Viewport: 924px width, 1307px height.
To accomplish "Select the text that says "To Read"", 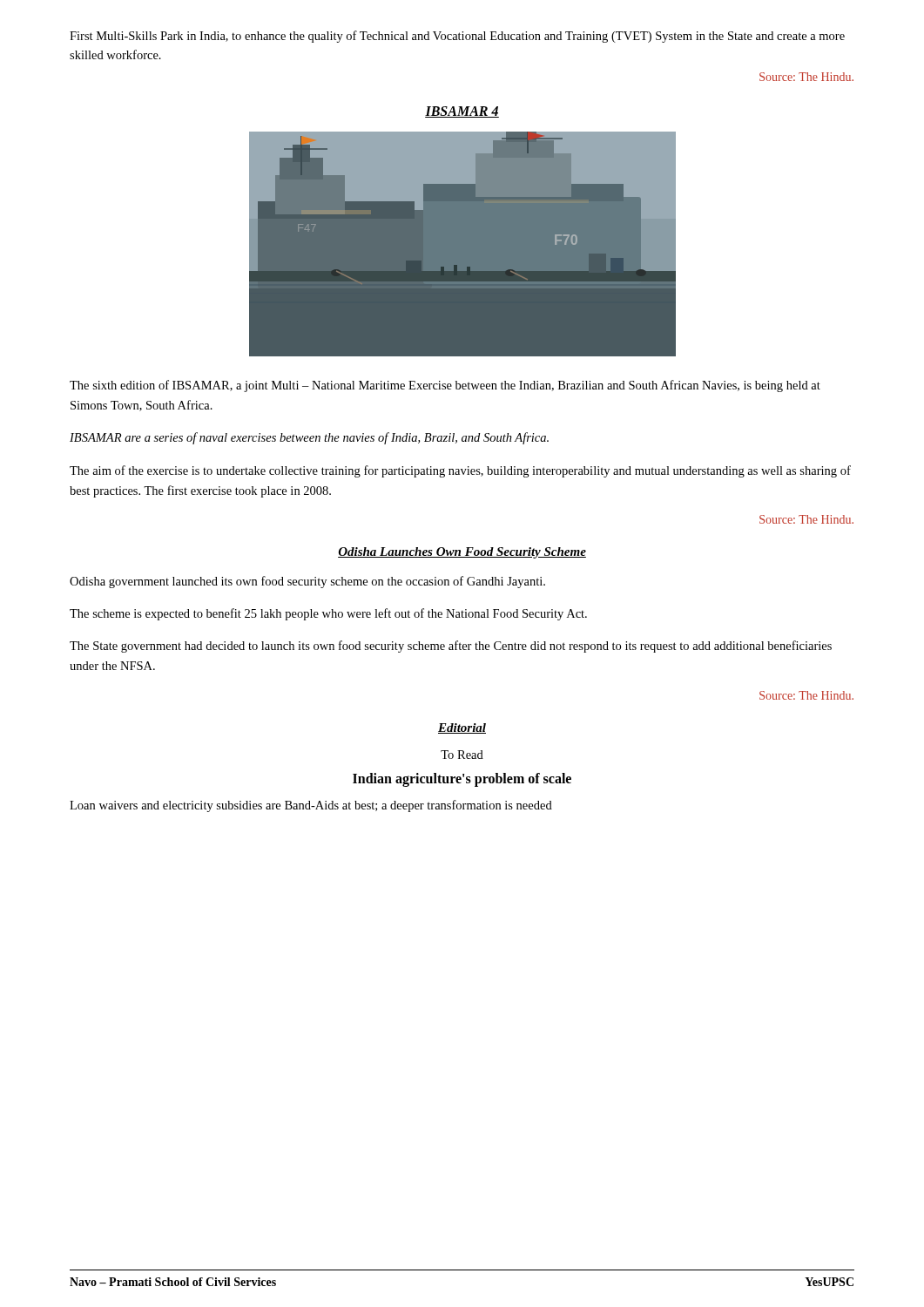I will click(x=462, y=754).
